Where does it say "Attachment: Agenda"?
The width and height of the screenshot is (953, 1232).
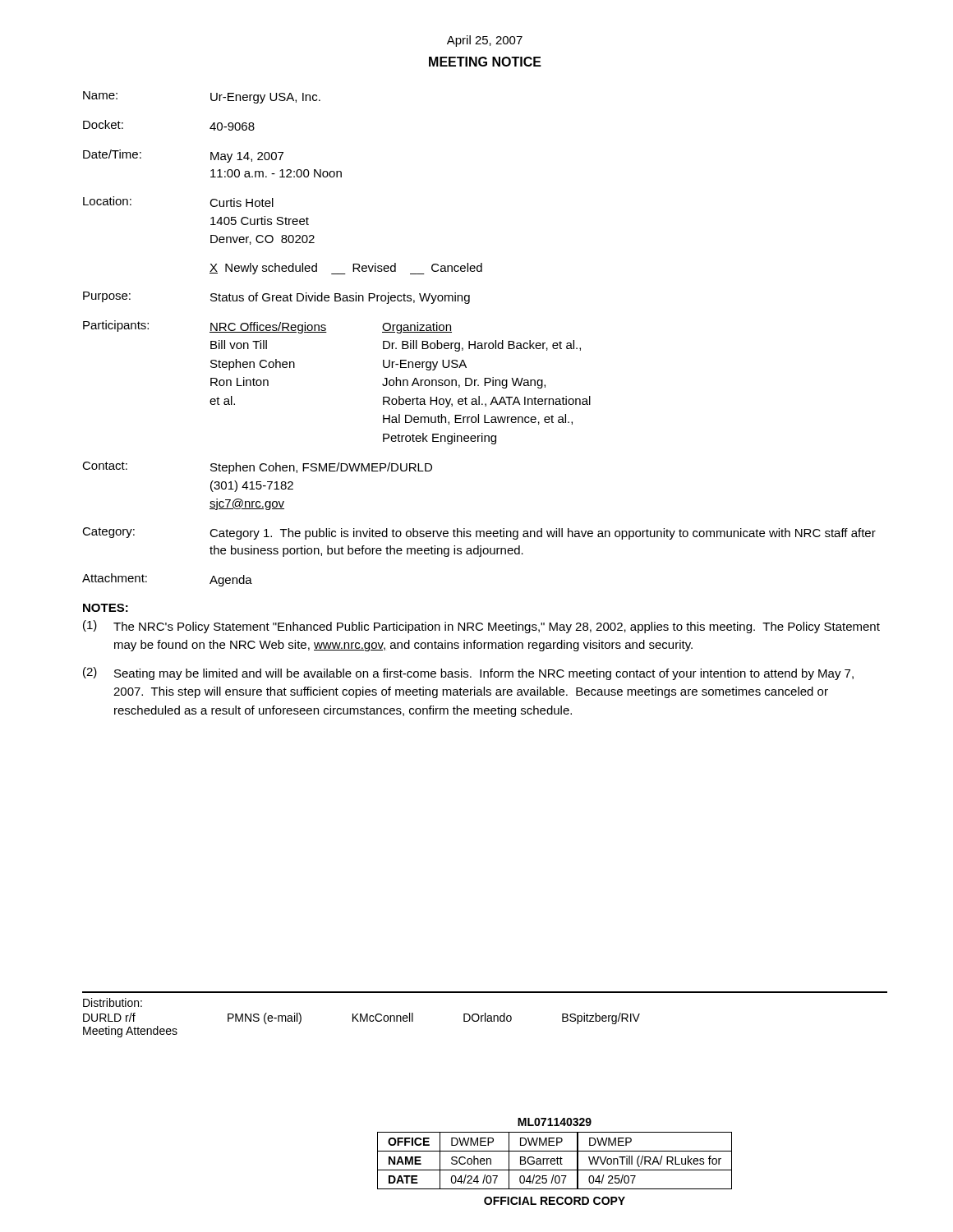[112, 579]
